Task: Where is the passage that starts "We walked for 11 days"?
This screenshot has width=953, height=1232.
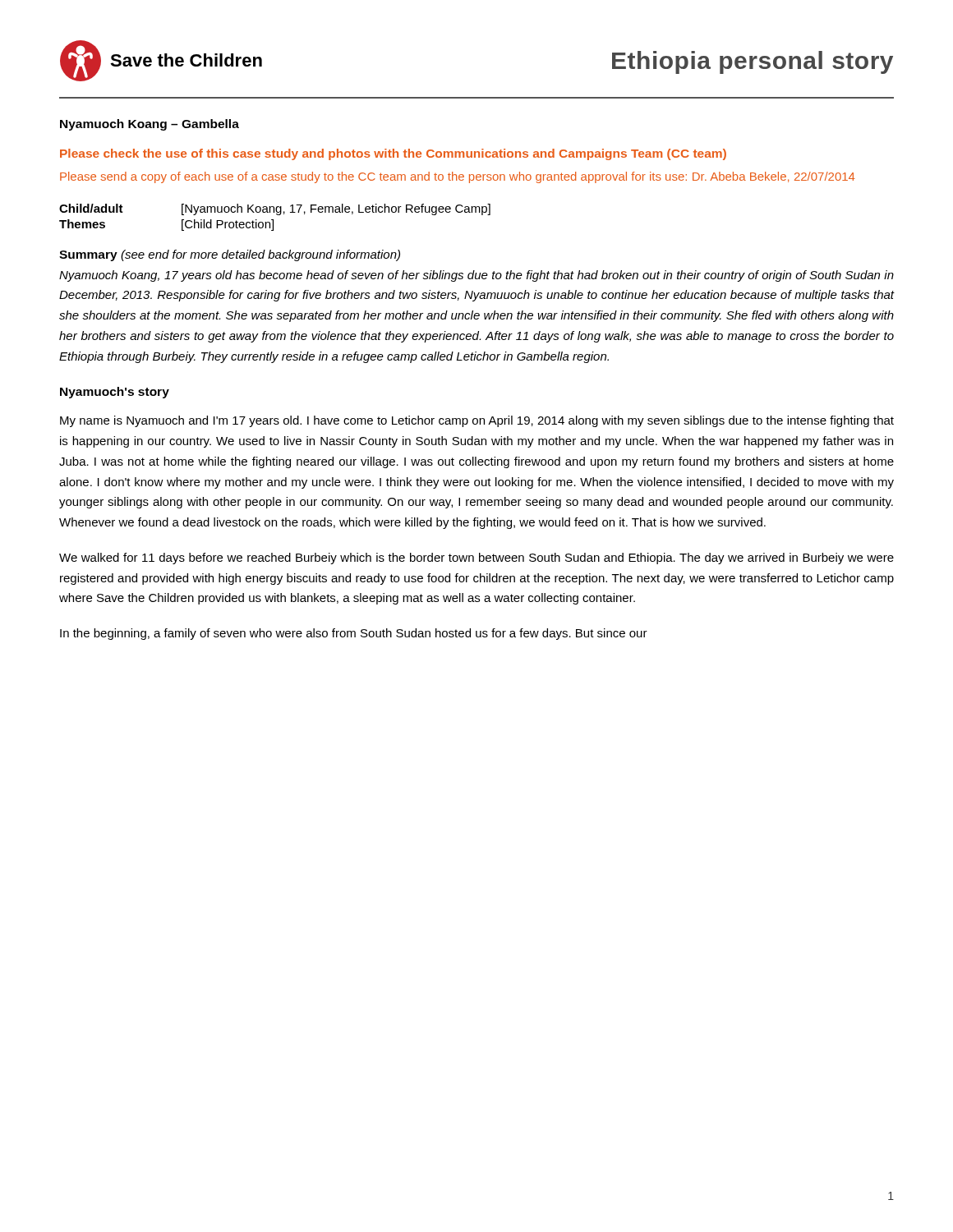Action: pos(476,577)
